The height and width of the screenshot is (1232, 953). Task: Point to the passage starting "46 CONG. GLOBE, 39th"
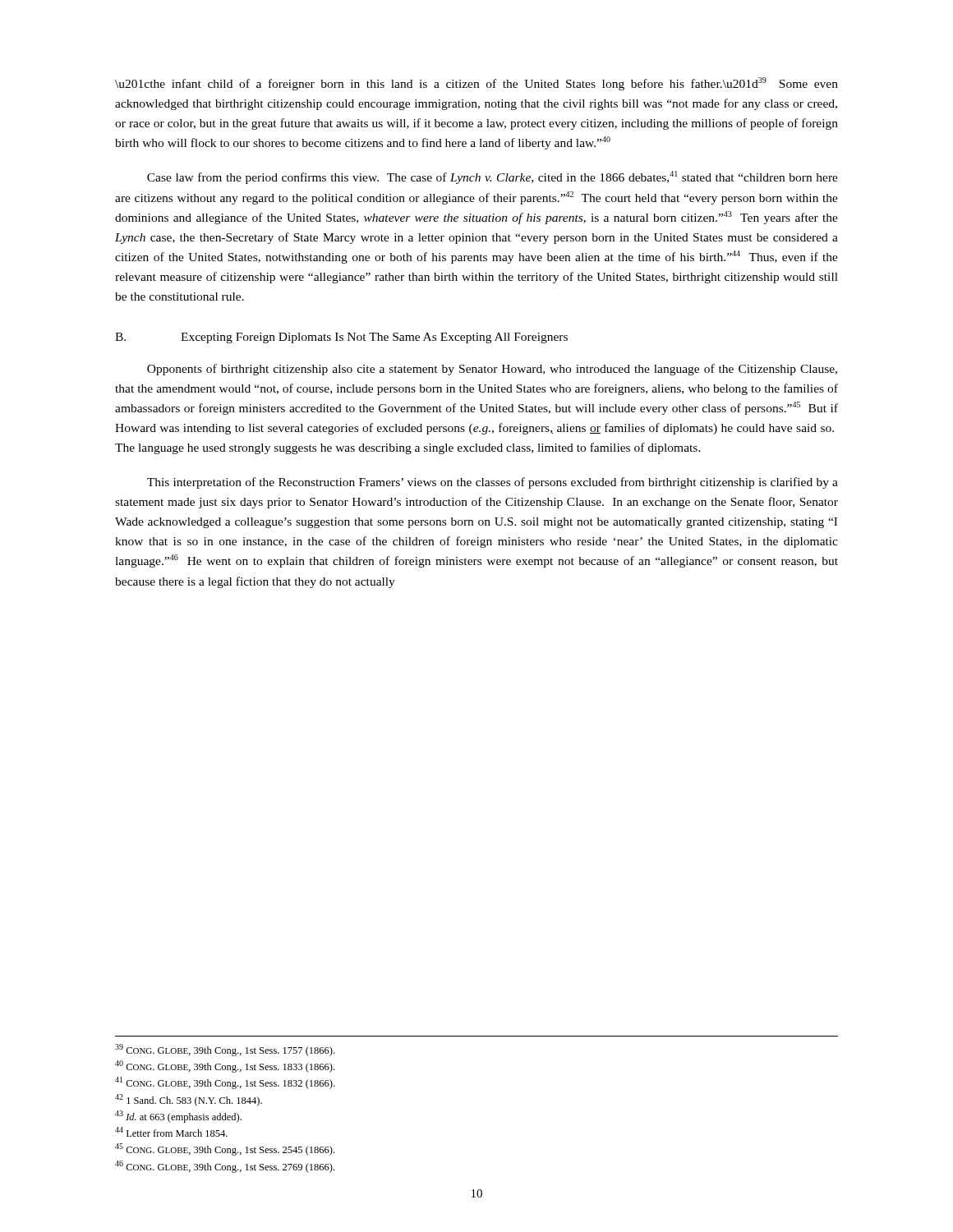point(225,1166)
